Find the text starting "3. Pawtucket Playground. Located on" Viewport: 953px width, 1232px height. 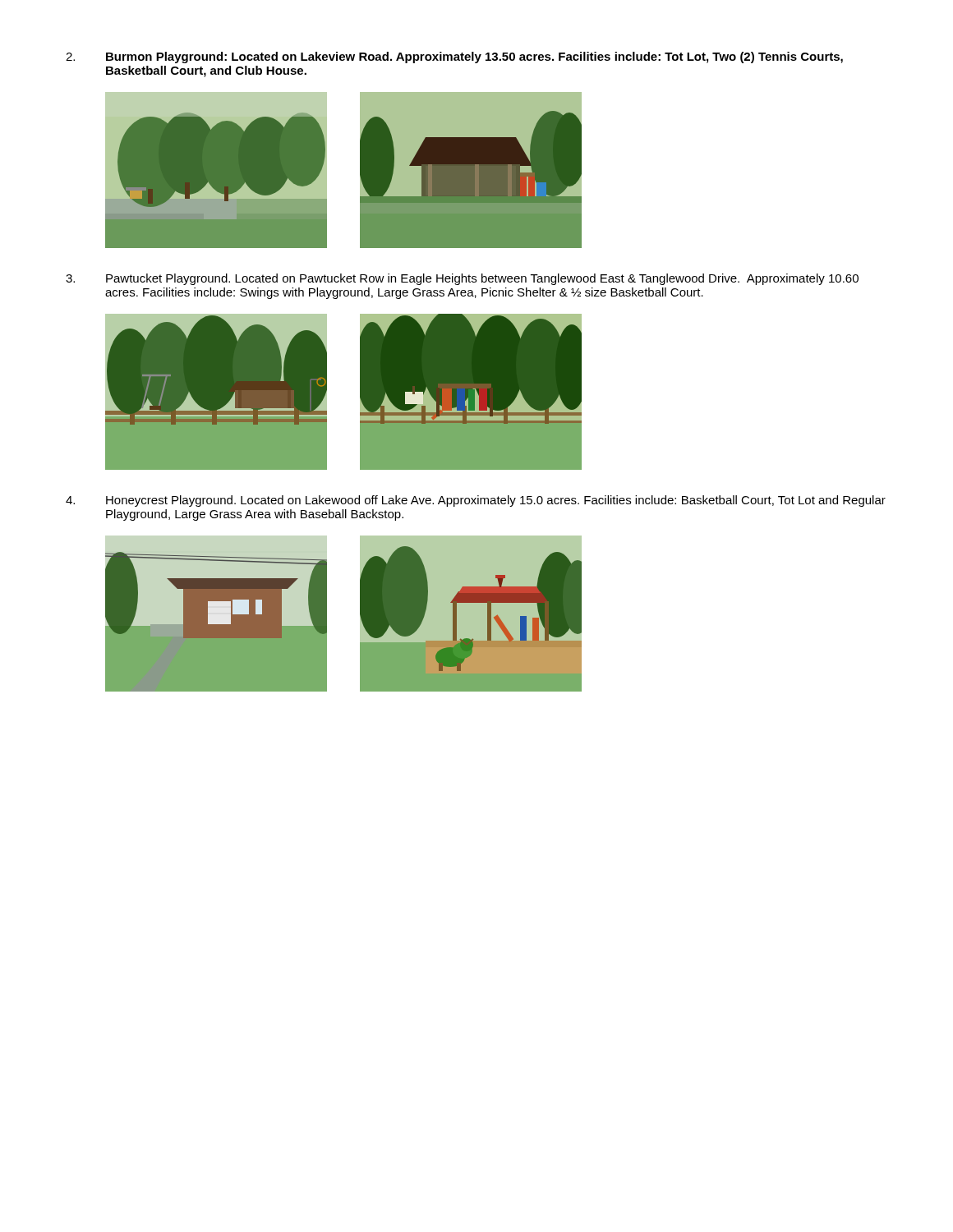pyautogui.click(x=476, y=285)
